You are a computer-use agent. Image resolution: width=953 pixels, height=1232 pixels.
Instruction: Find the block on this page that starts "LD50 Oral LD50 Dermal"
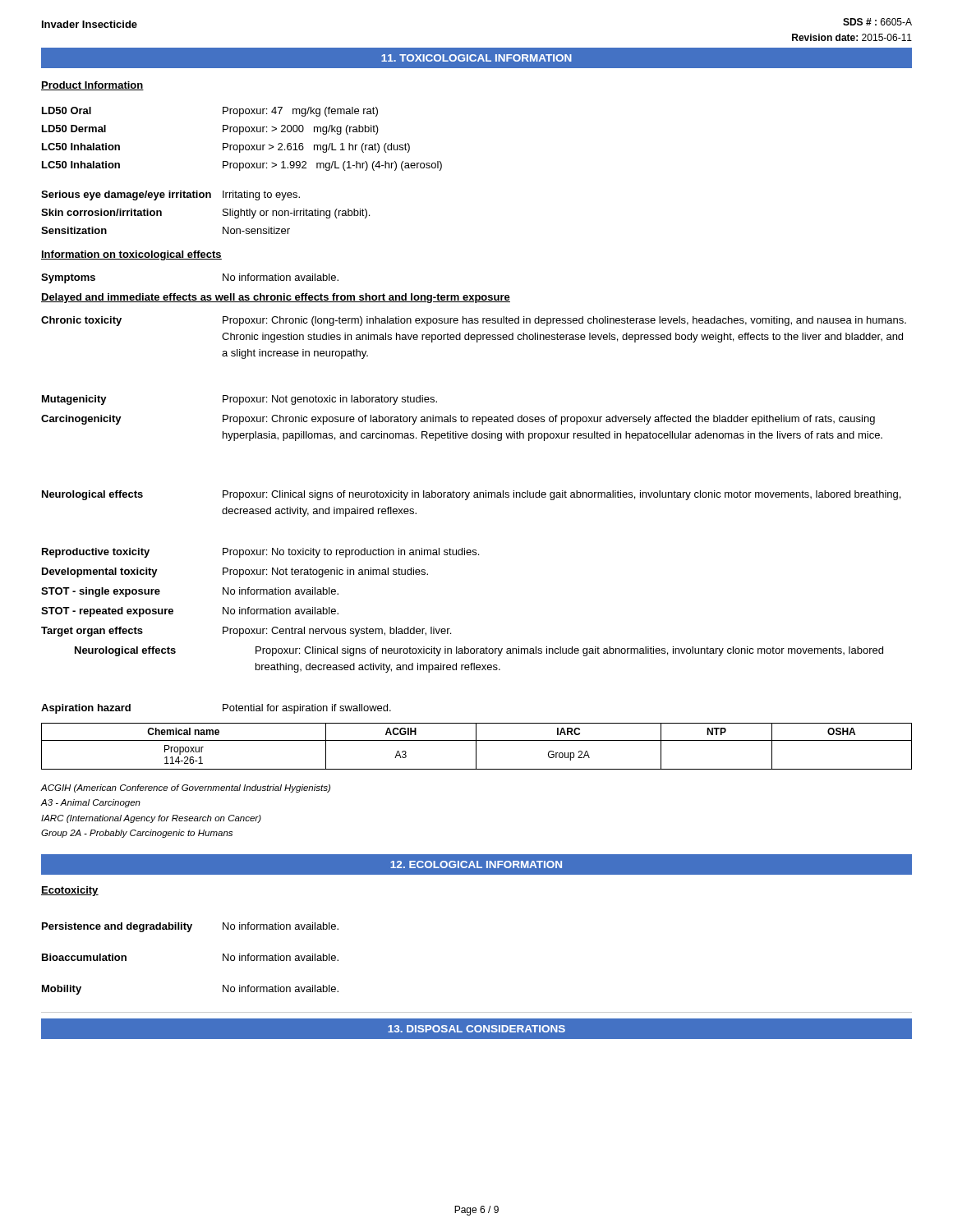[63, 111]
